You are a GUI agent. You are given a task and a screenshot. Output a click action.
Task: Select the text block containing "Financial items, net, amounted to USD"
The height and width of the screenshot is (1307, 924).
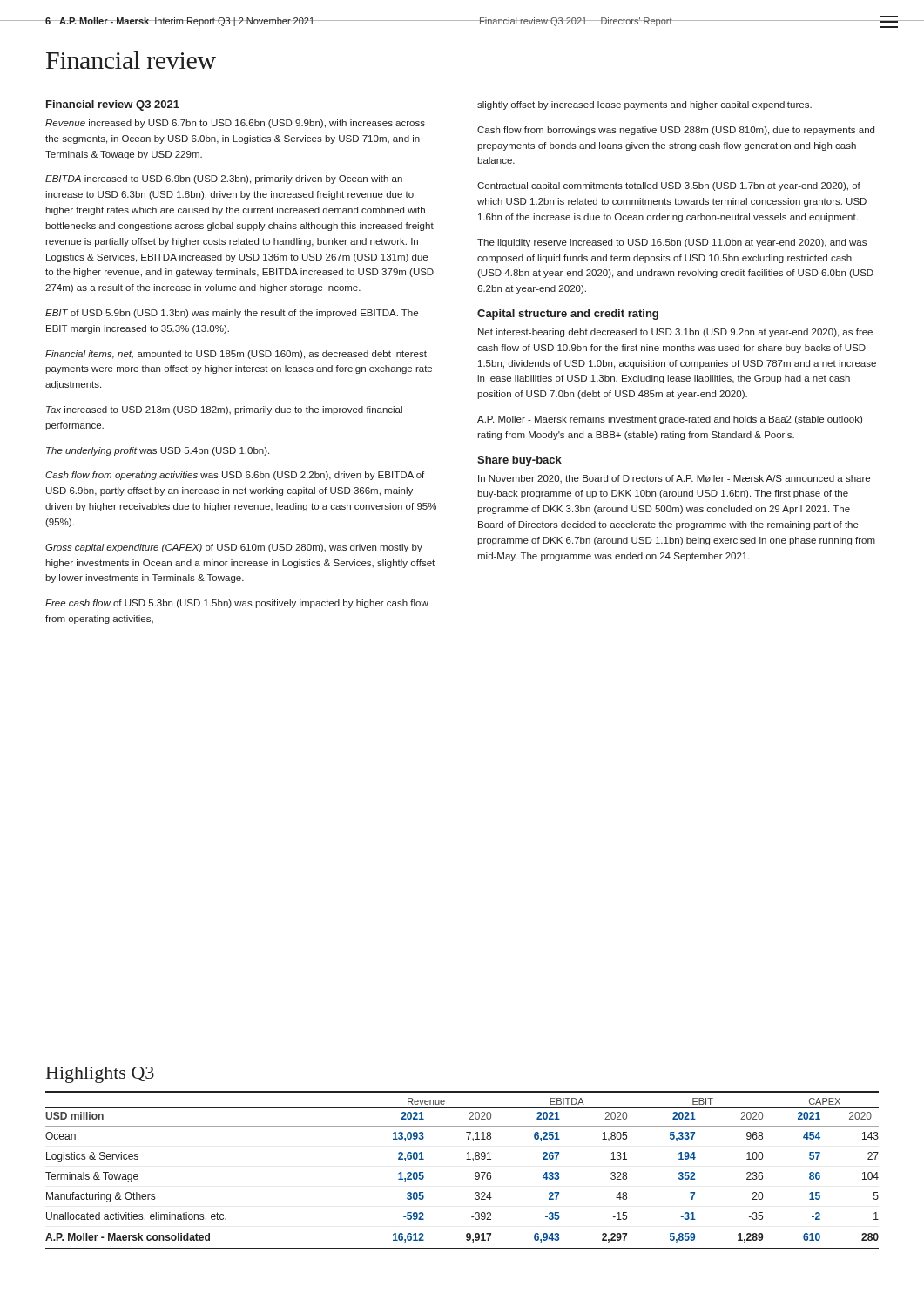click(239, 369)
